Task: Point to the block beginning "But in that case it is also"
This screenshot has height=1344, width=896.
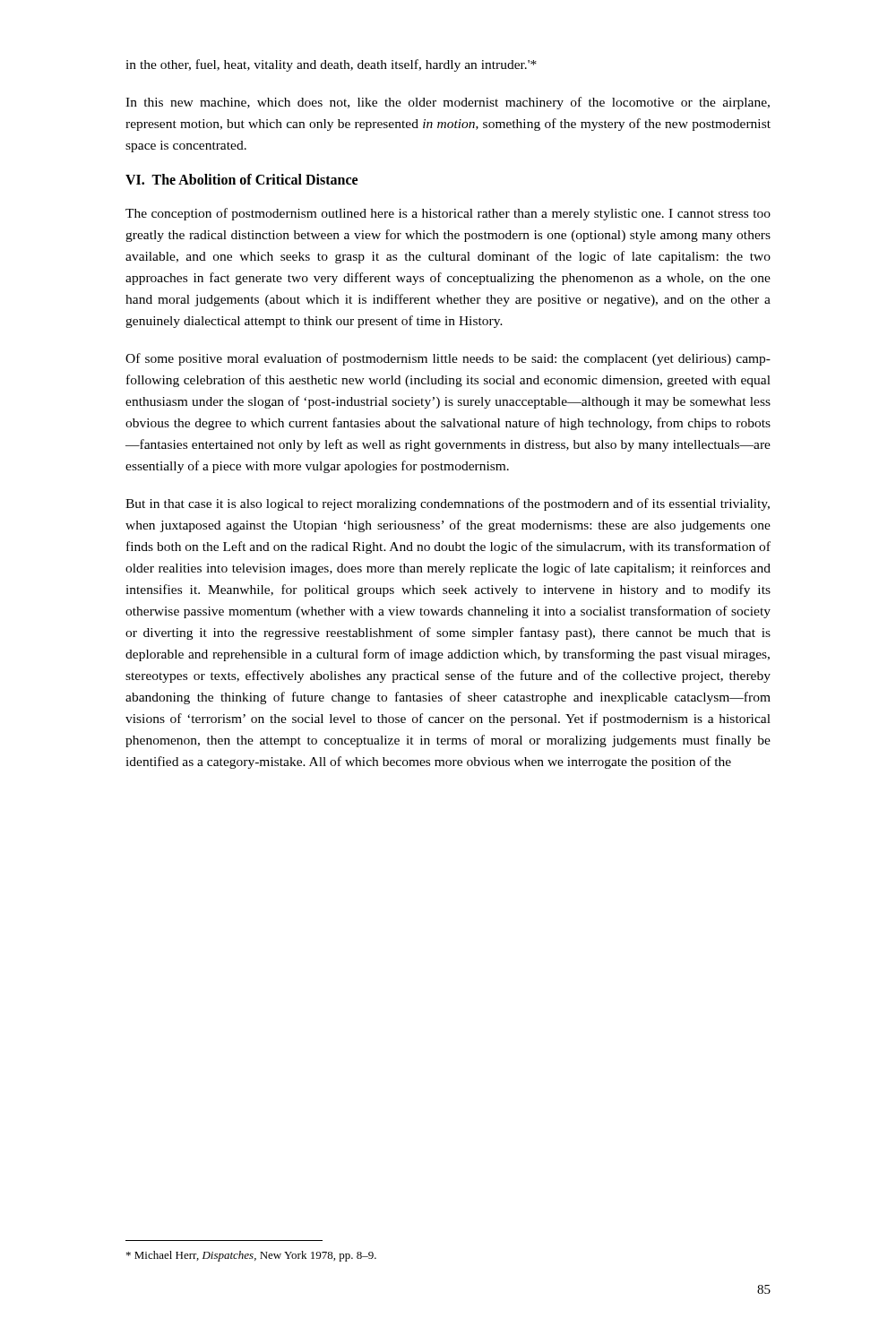Action: point(448,632)
